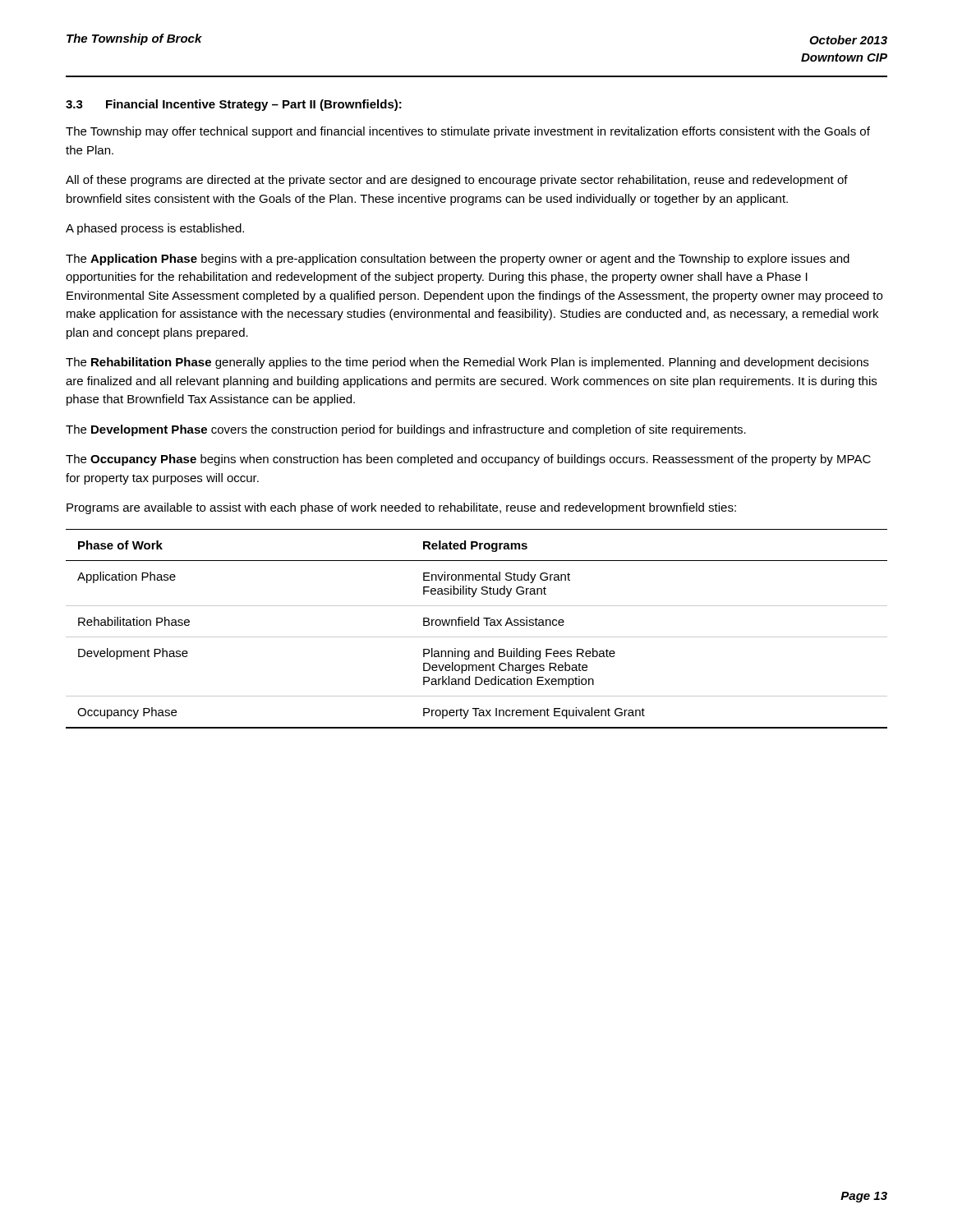Select the text starting "A phased process is established."
Image resolution: width=953 pixels, height=1232 pixels.
[155, 228]
